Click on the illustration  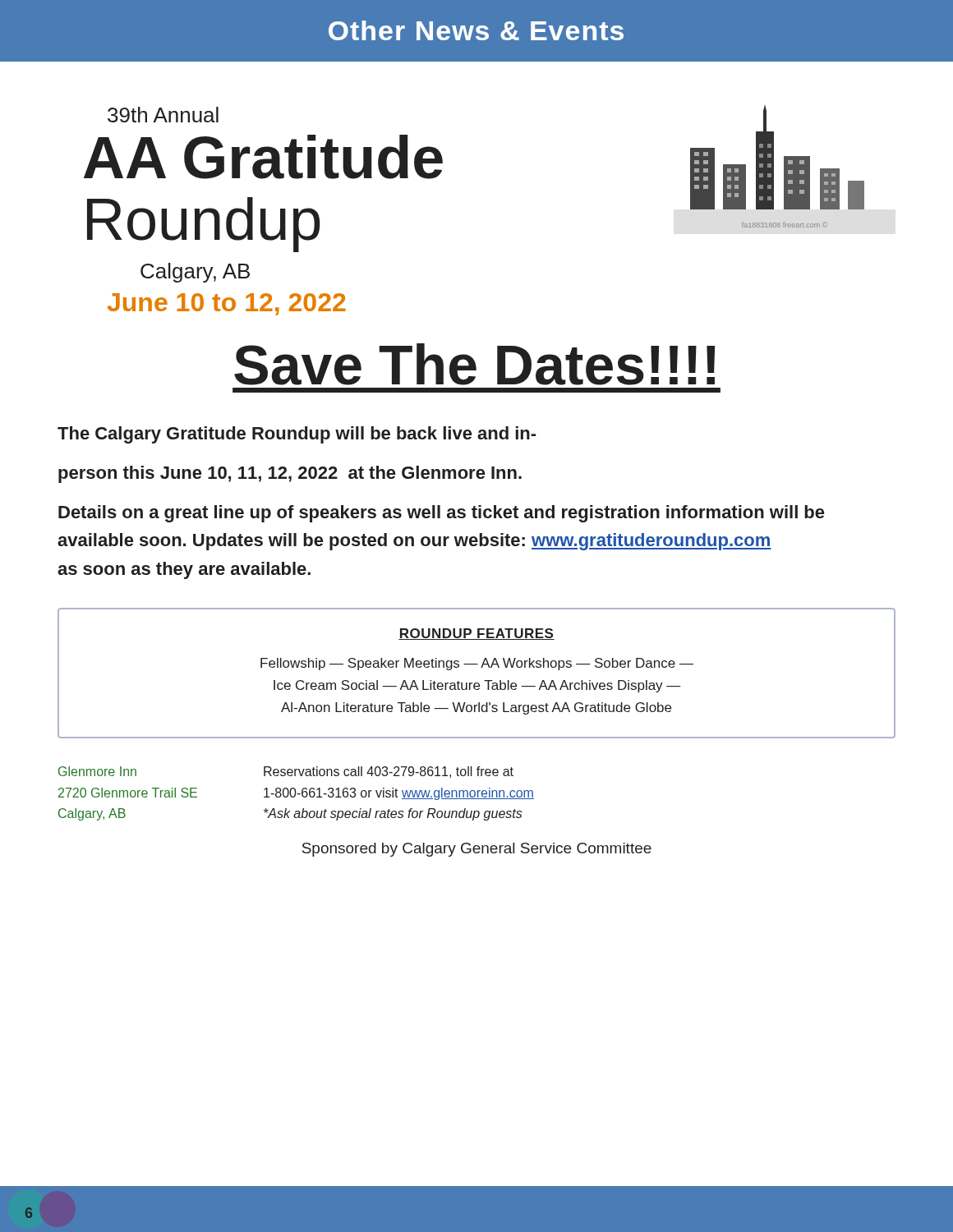point(785,168)
